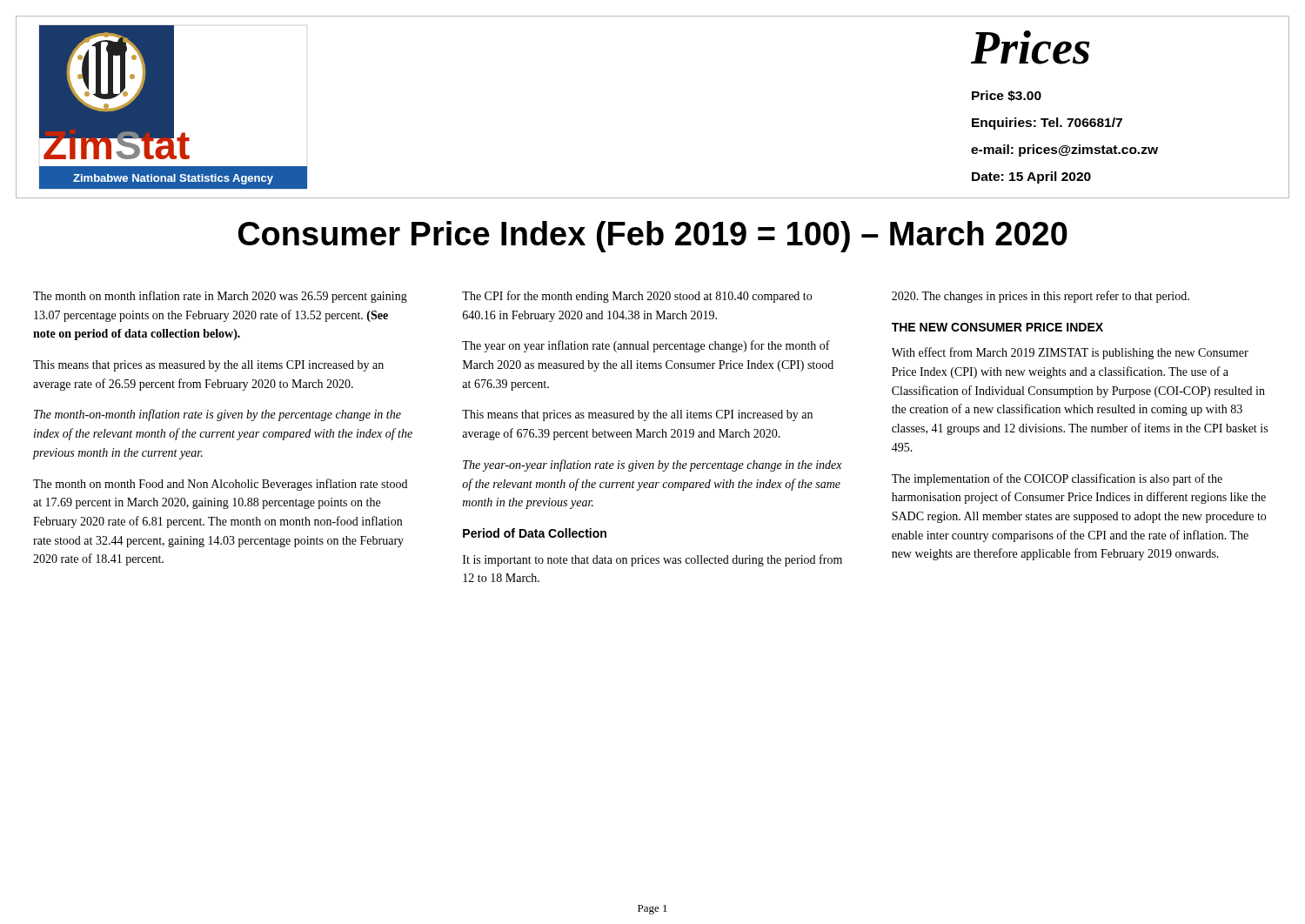Find the title
This screenshot has height=924, width=1305.
click(x=652, y=234)
